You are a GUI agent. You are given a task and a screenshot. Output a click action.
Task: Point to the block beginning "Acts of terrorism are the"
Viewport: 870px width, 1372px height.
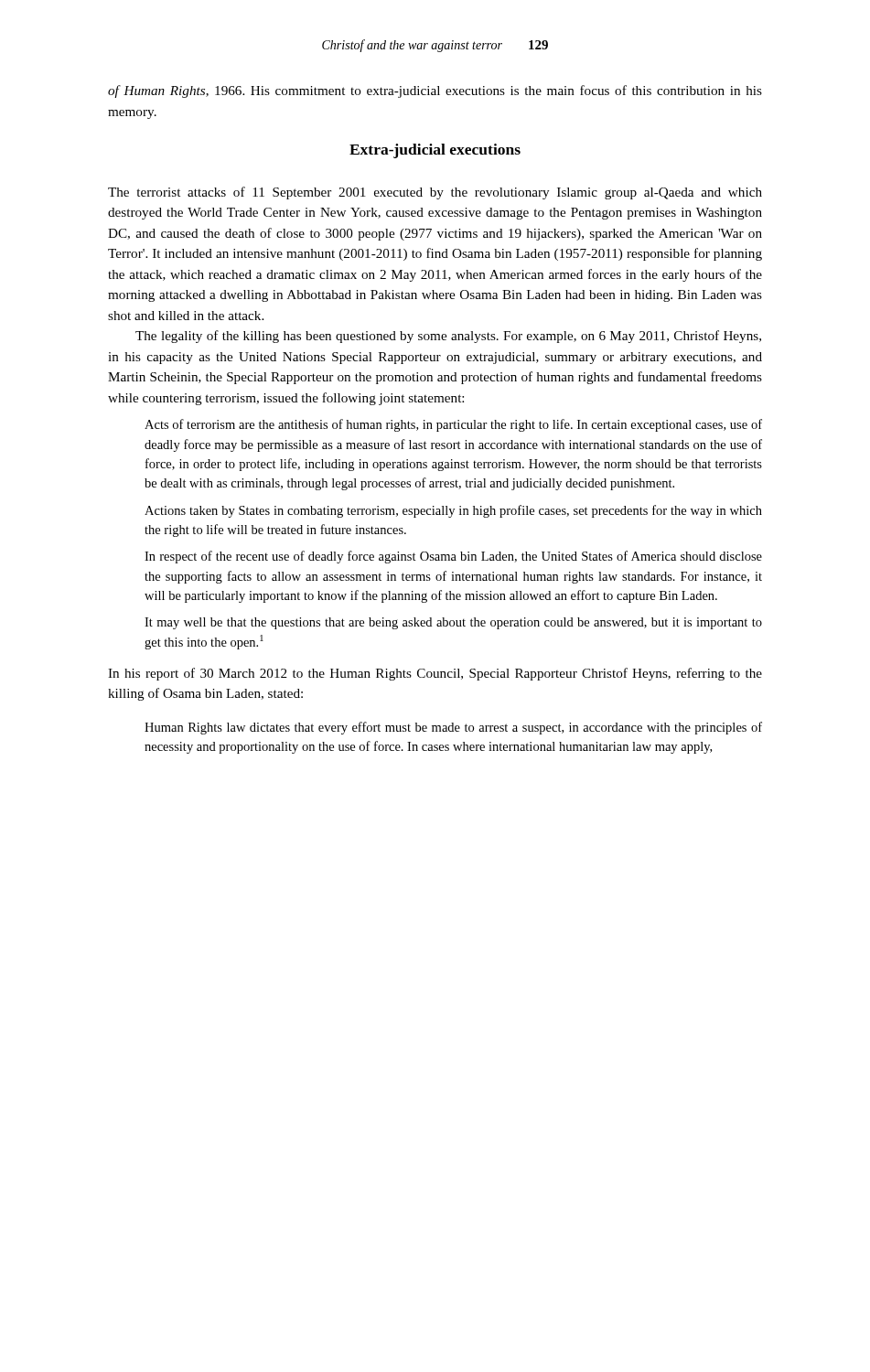(453, 425)
